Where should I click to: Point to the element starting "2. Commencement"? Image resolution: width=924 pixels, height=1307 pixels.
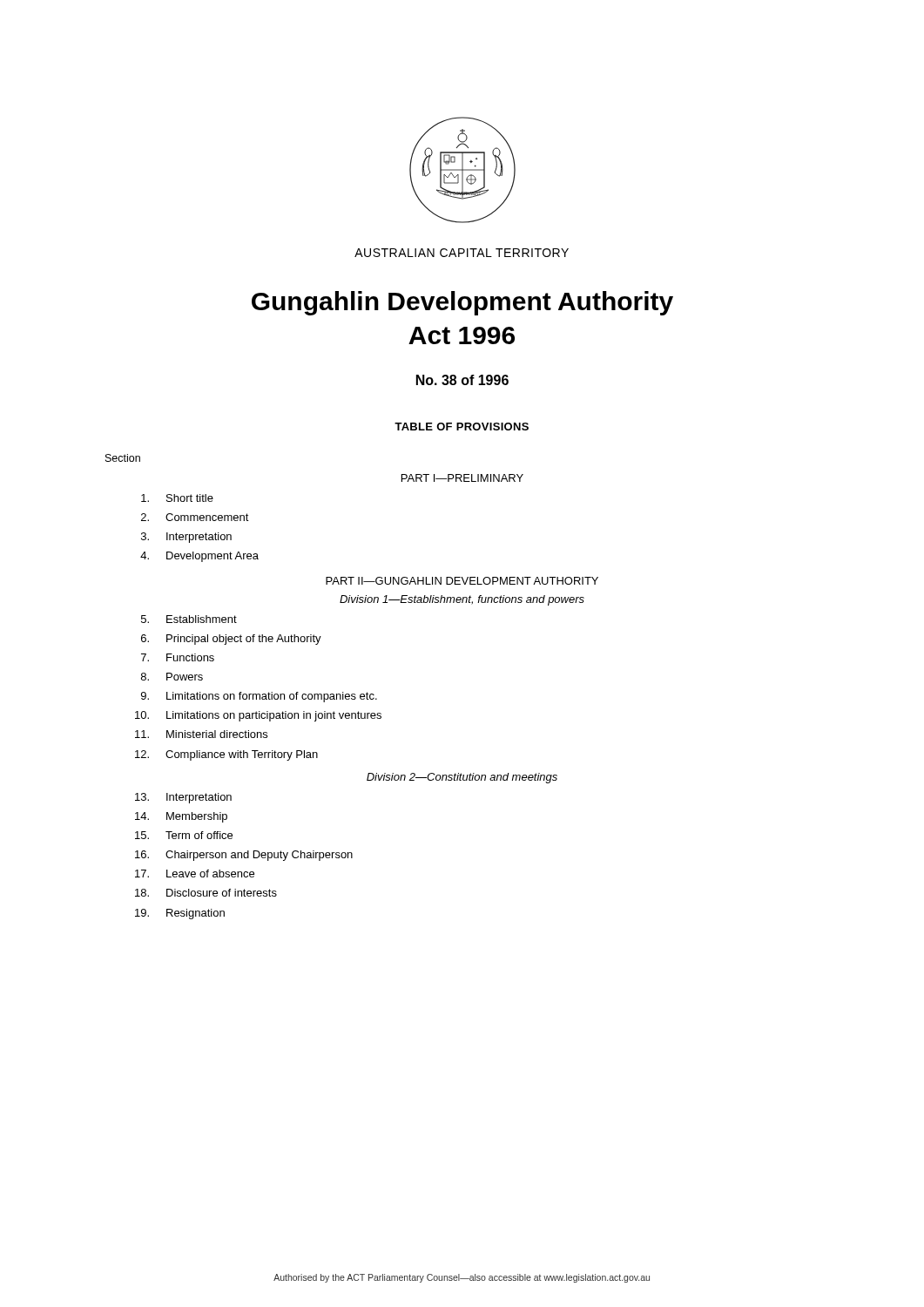pyautogui.click(x=195, y=517)
